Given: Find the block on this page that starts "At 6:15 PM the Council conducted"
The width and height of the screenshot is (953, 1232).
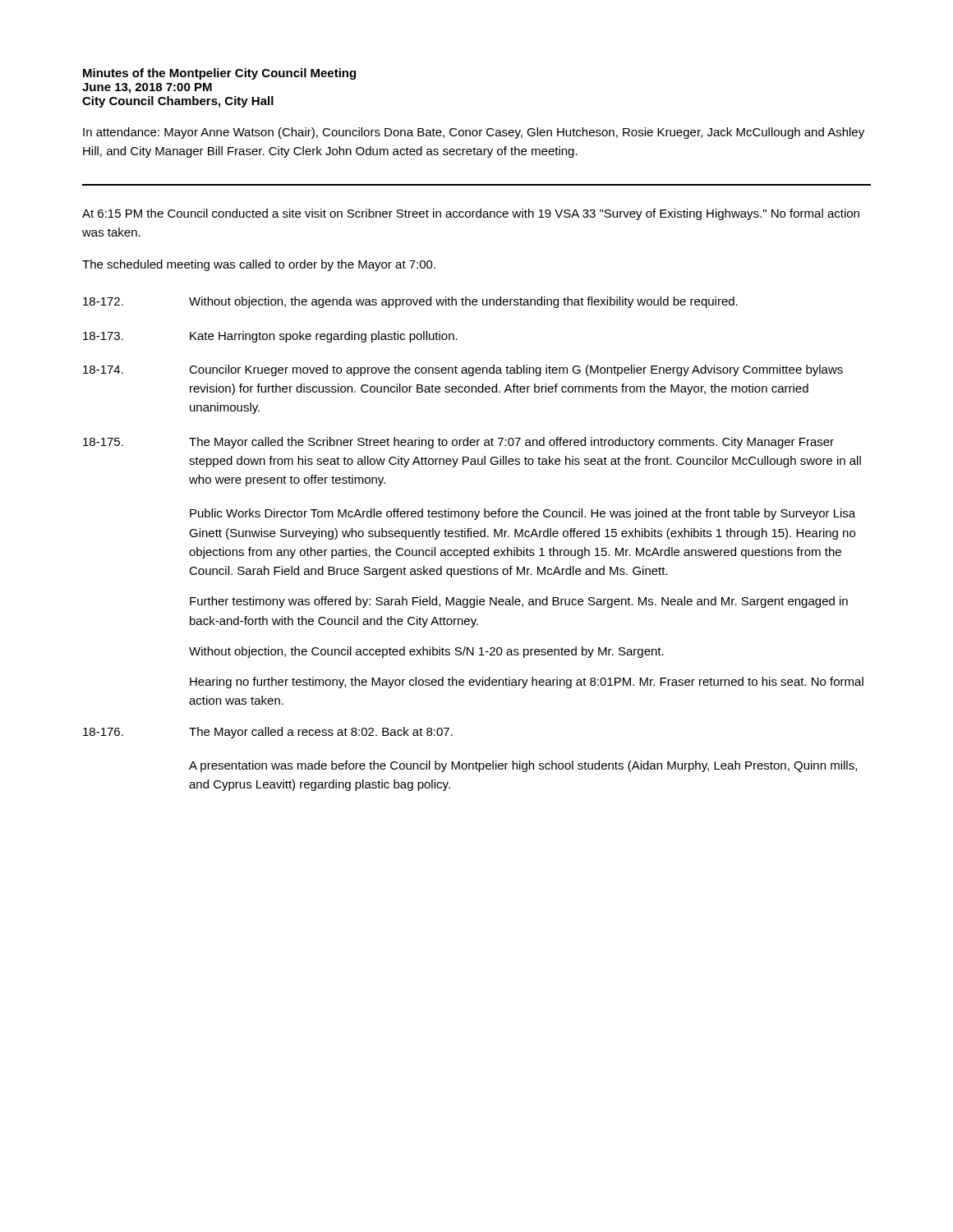Looking at the screenshot, I should click(x=471, y=222).
